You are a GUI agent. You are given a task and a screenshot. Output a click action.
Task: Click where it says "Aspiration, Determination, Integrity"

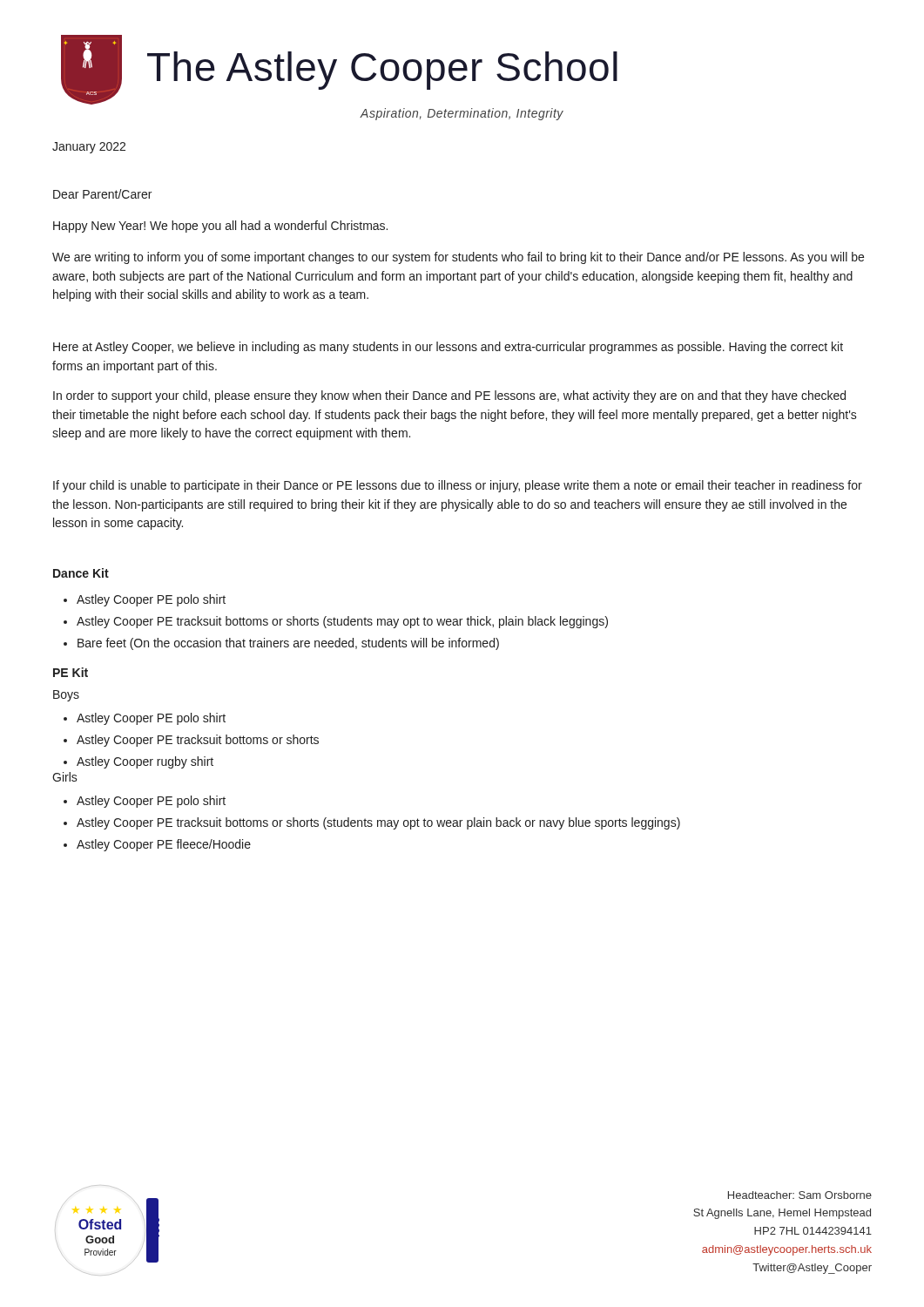462,113
